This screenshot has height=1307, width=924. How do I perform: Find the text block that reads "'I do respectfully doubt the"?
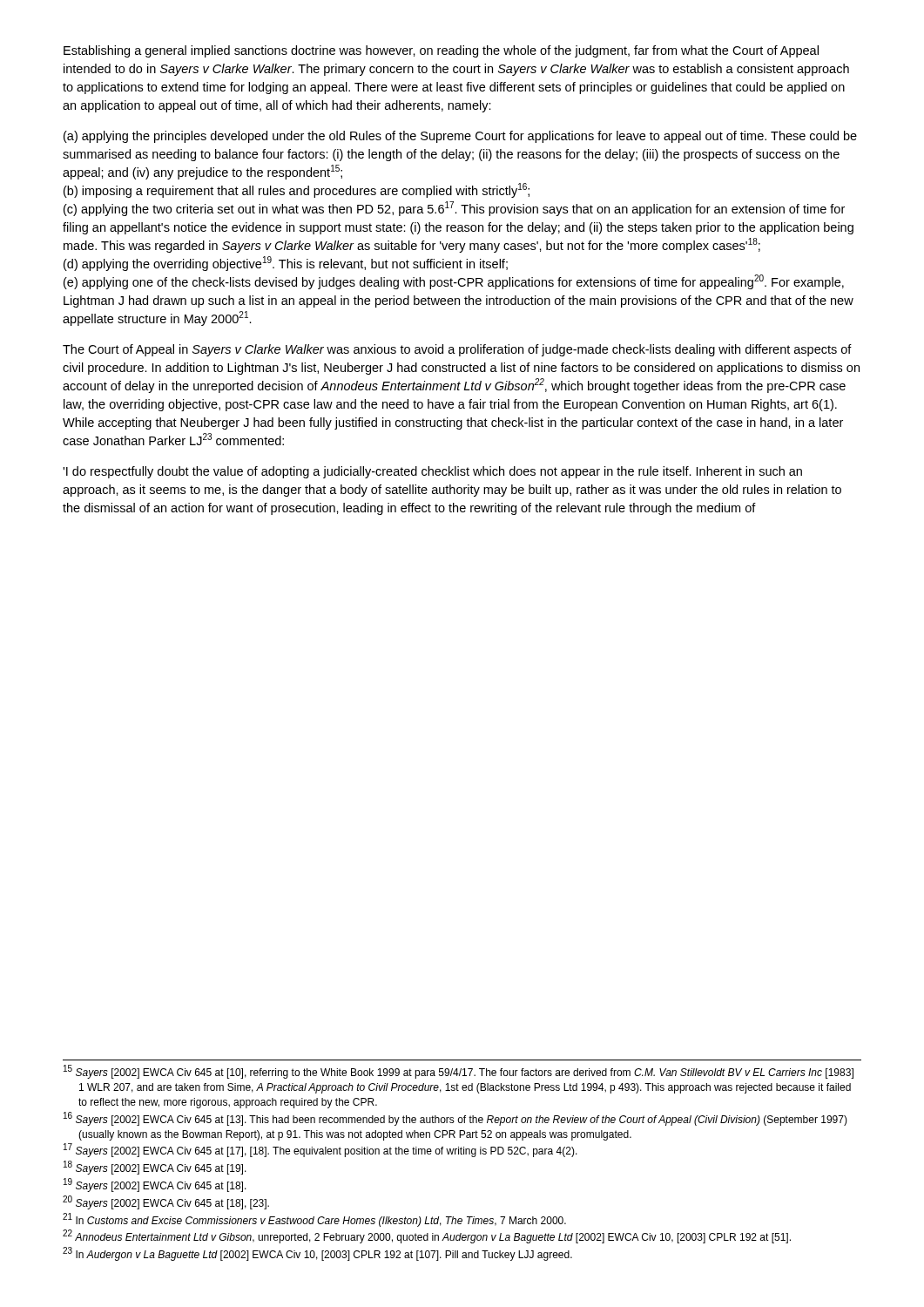pos(452,490)
